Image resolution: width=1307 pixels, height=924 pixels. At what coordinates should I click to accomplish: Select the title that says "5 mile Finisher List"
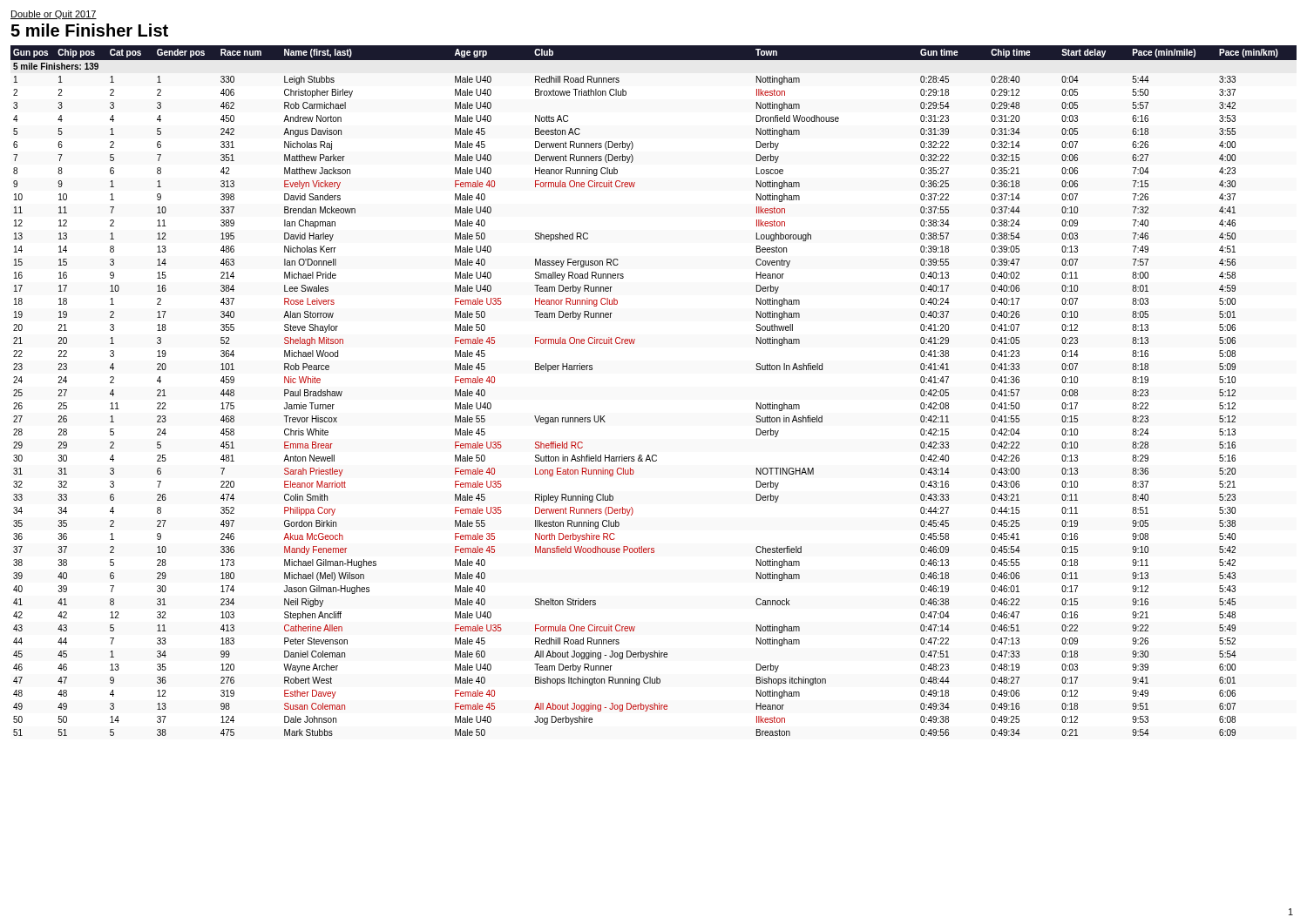89,30
